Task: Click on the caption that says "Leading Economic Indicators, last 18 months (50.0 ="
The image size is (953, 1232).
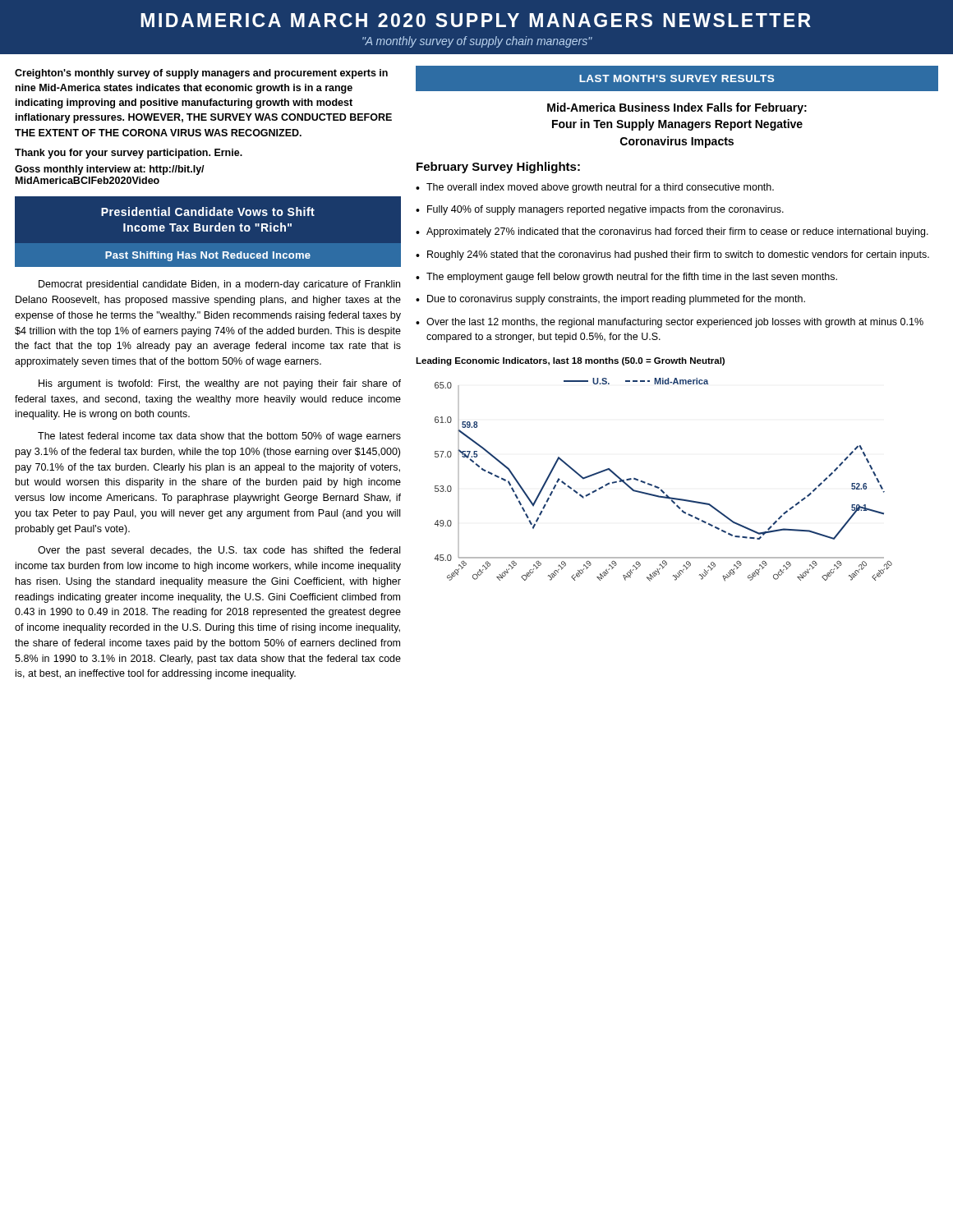Action: (570, 360)
